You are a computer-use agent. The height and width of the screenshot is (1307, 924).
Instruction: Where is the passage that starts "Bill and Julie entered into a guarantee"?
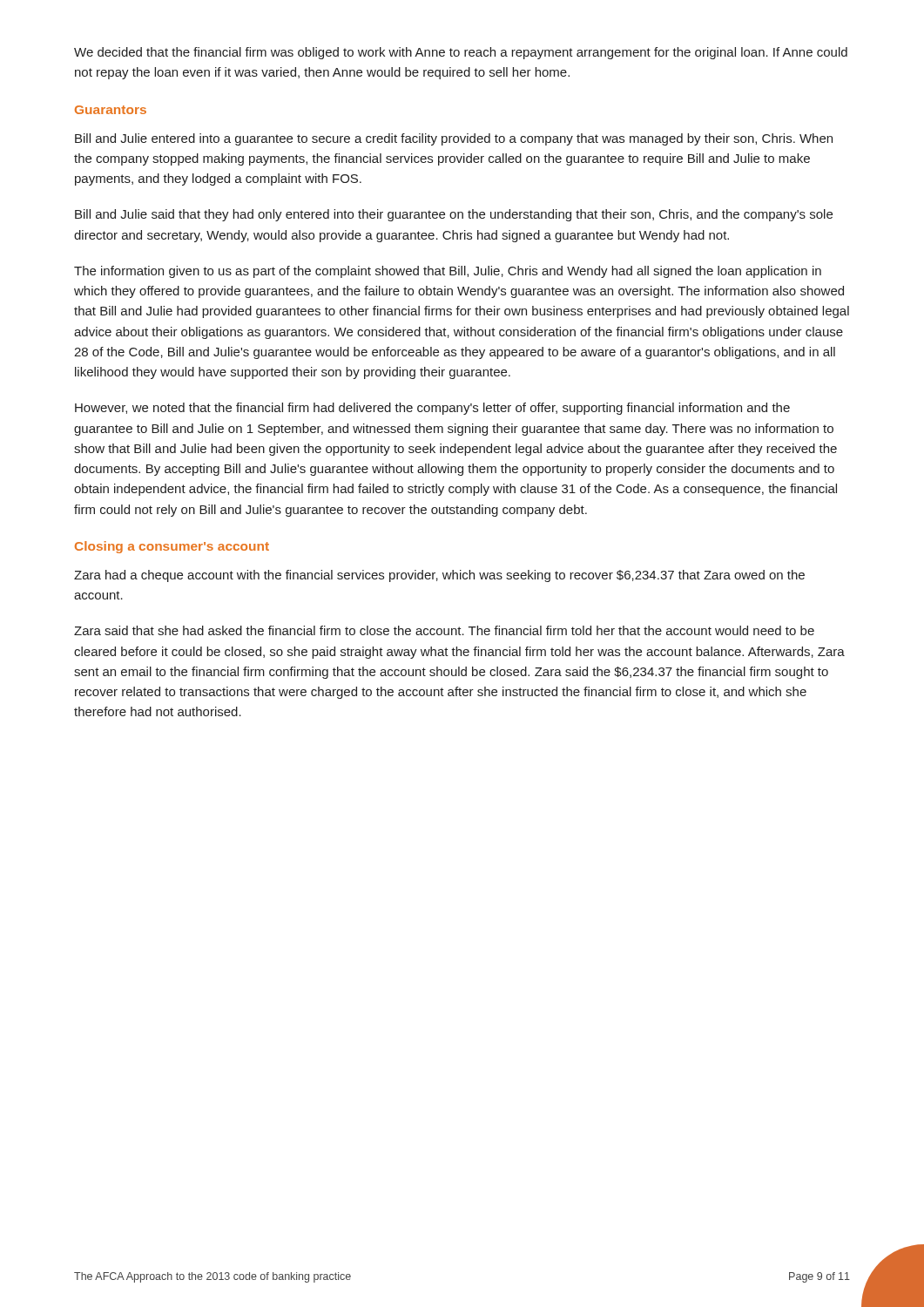pyautogui.click(x=454, y=158)
